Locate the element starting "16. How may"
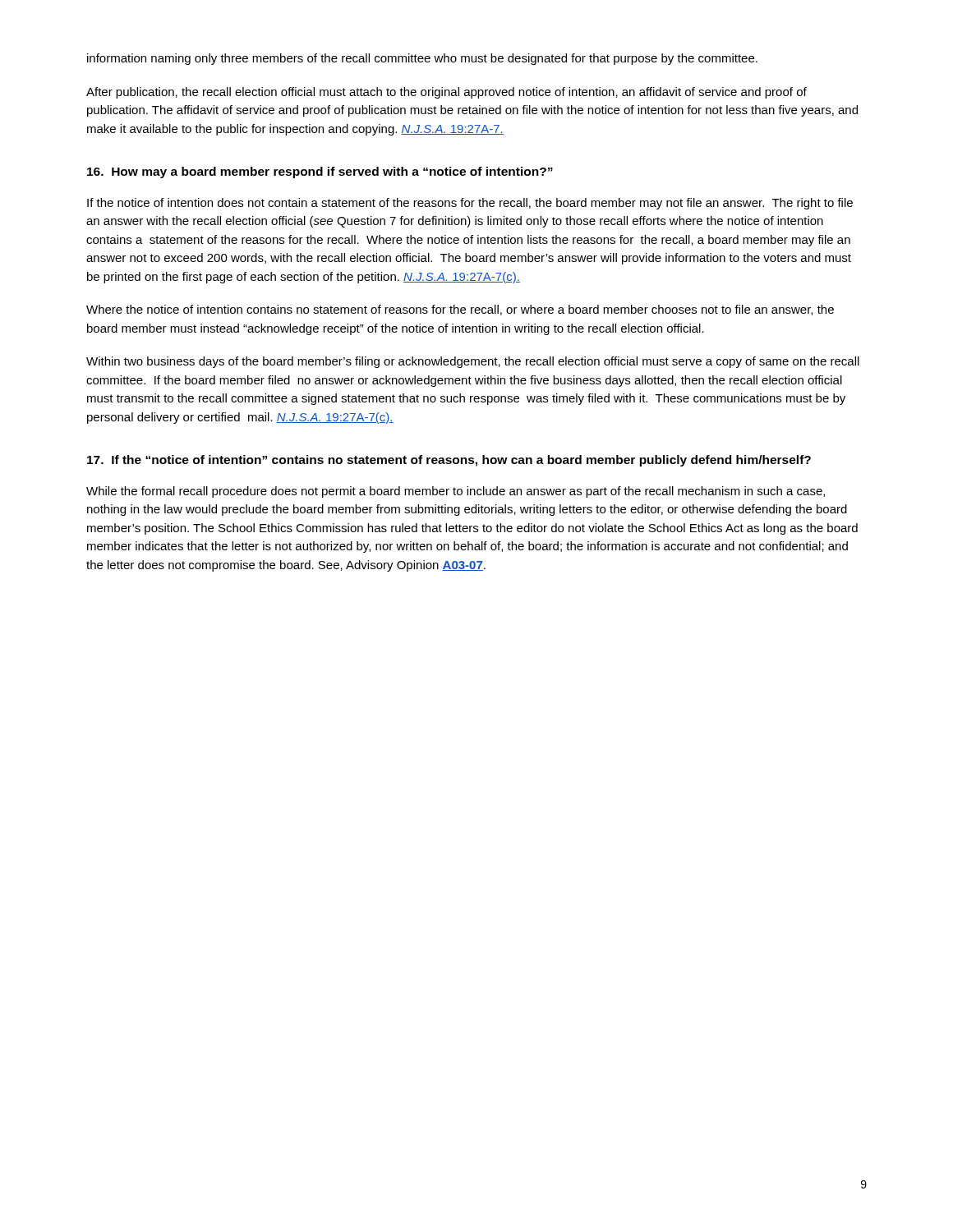Screen dimensions: 1232x953 [x=320, y=171]
